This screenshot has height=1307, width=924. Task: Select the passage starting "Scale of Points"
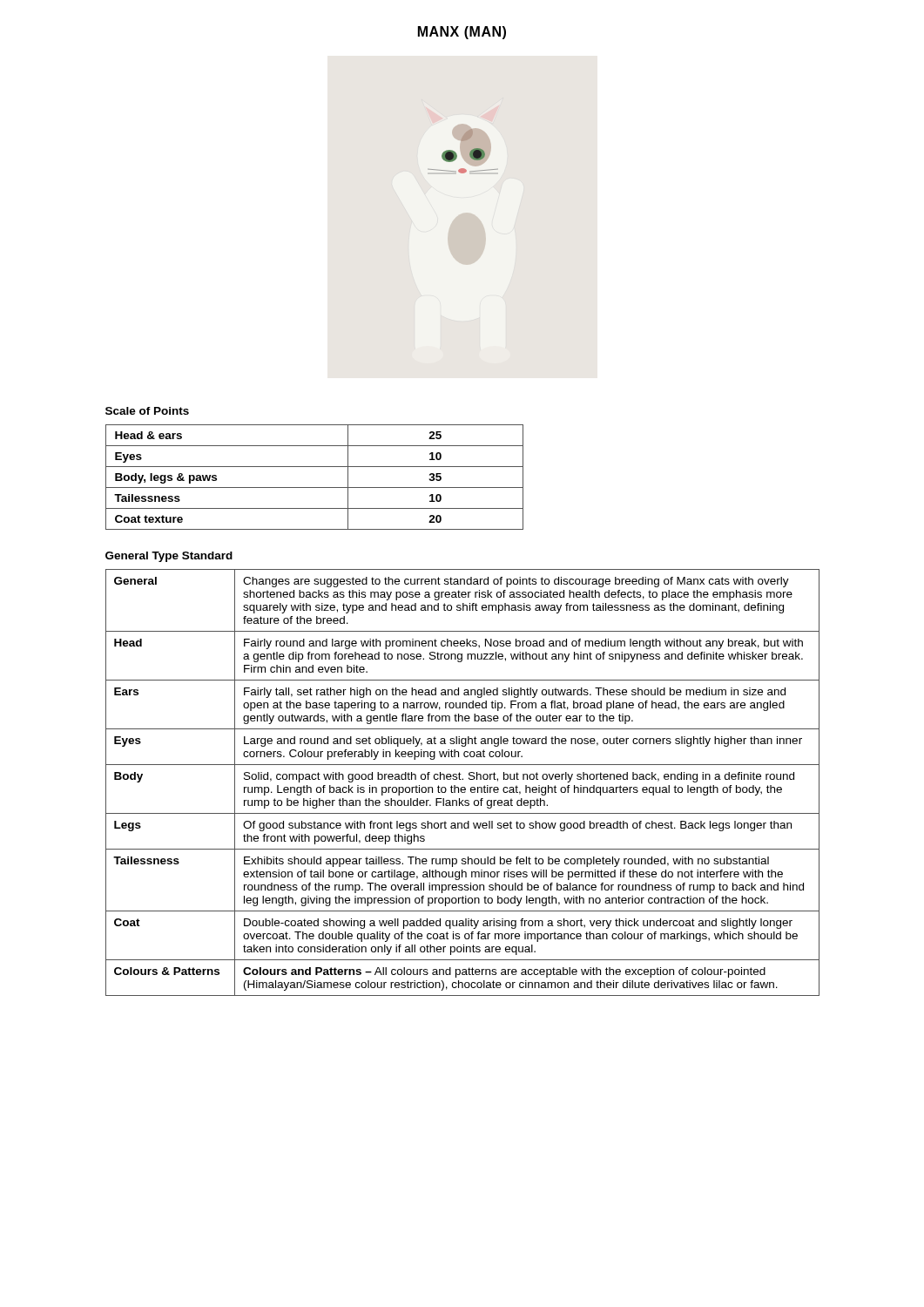coord(147,411)
